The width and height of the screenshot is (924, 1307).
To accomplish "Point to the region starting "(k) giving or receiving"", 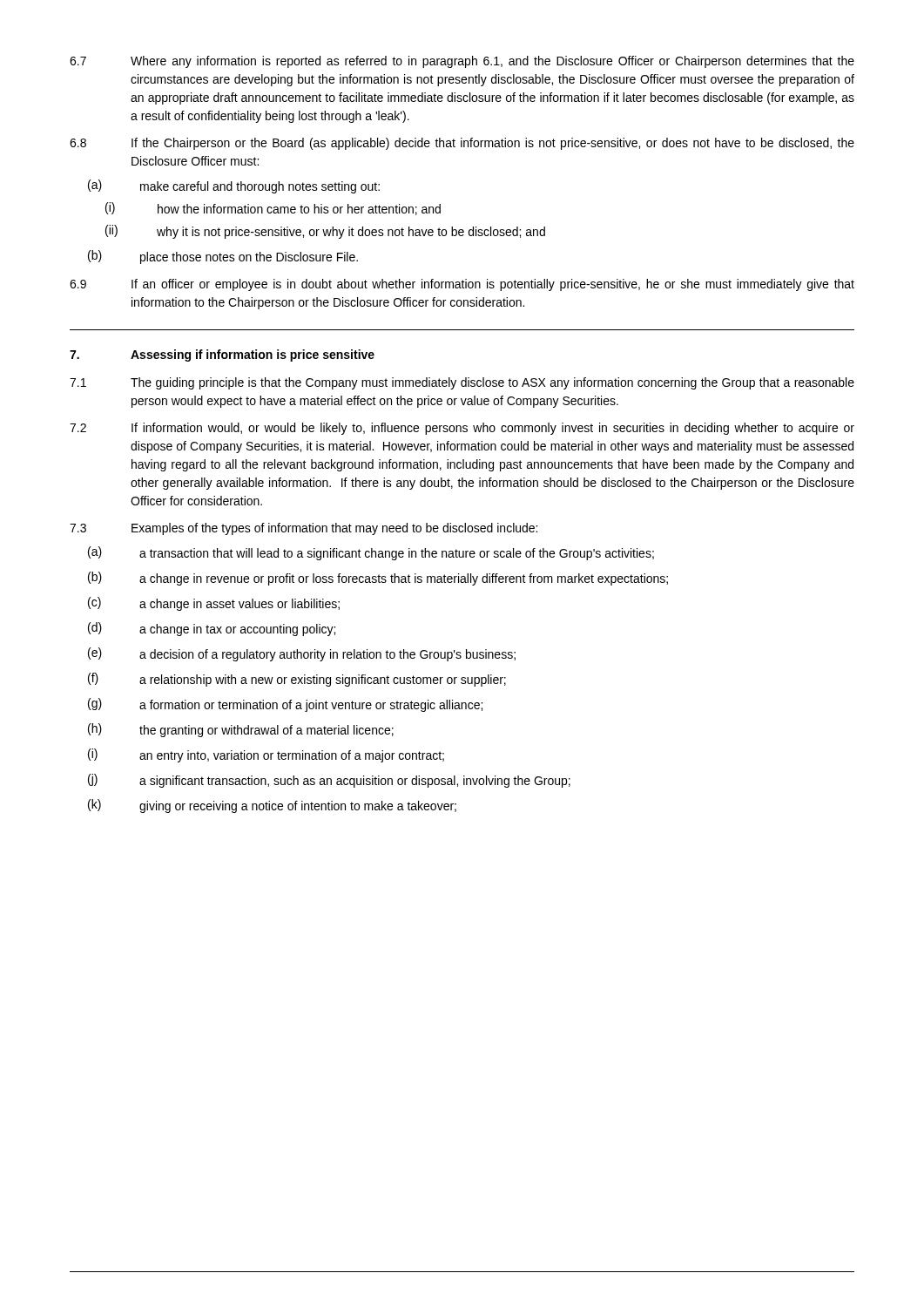I will click(462, 806).
